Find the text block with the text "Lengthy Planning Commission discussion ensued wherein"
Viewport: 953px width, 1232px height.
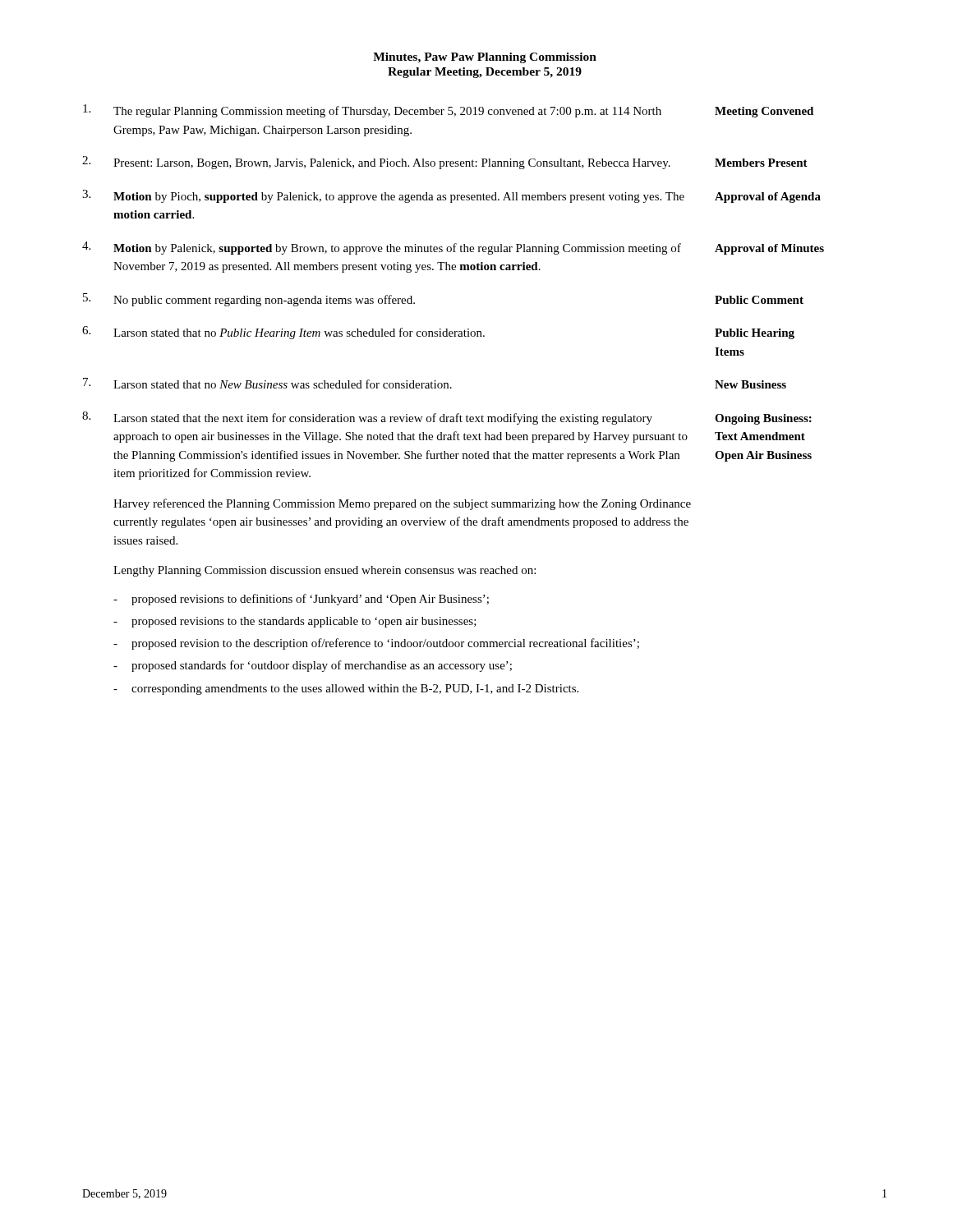coord(325,570)
